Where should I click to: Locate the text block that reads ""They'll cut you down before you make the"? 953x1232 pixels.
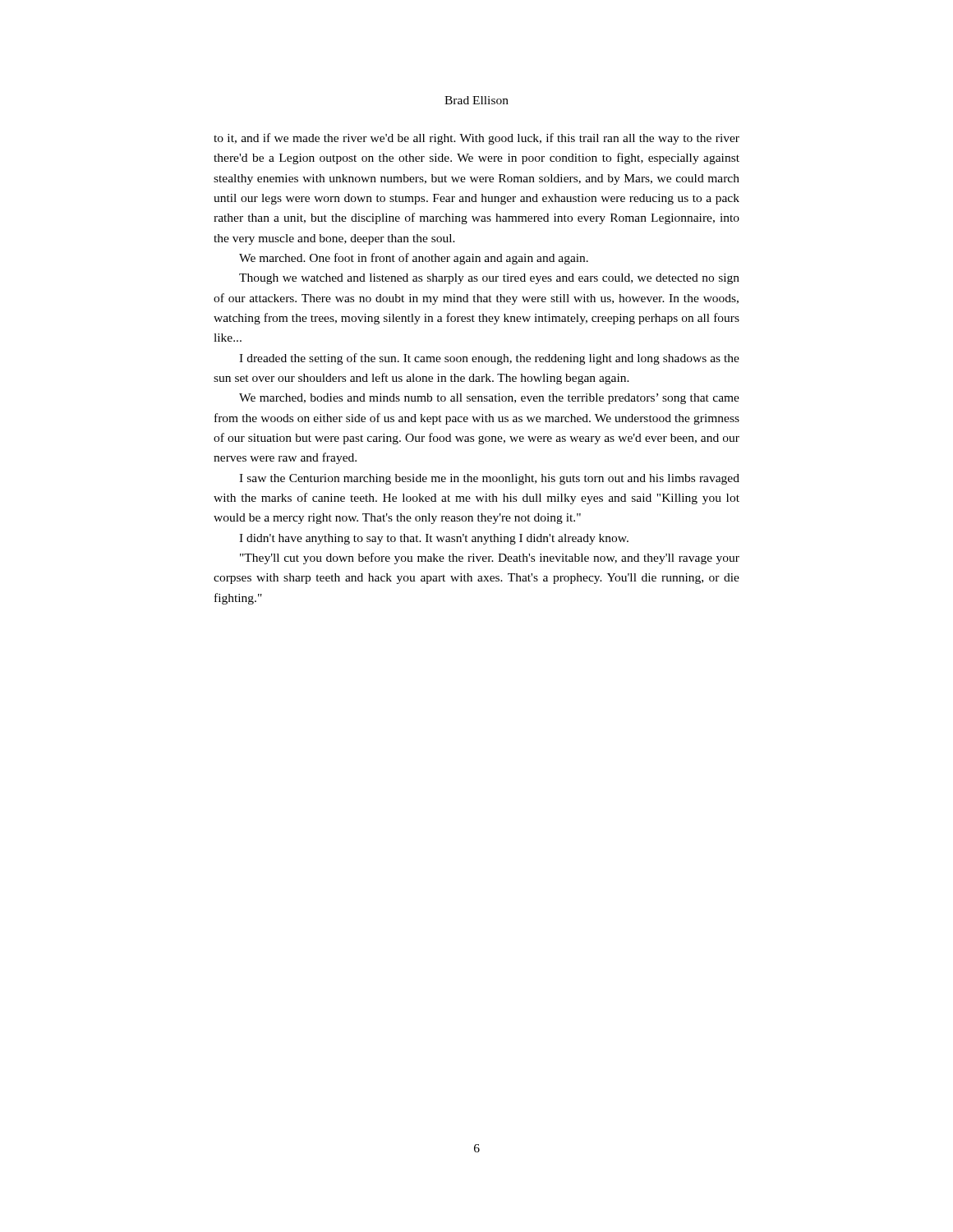(x=476, y=578)
